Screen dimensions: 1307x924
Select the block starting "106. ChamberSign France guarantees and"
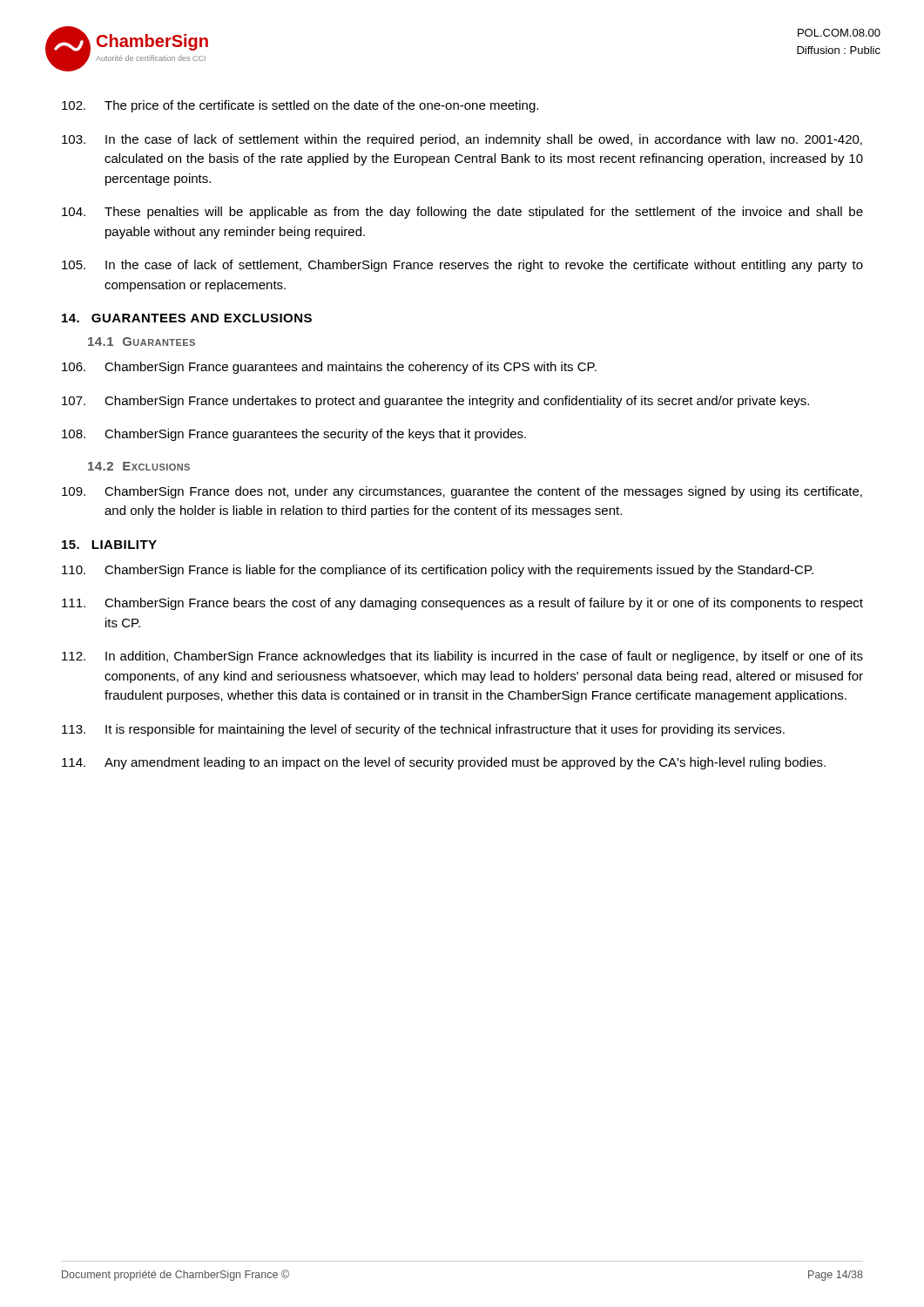tap(462, 367)
